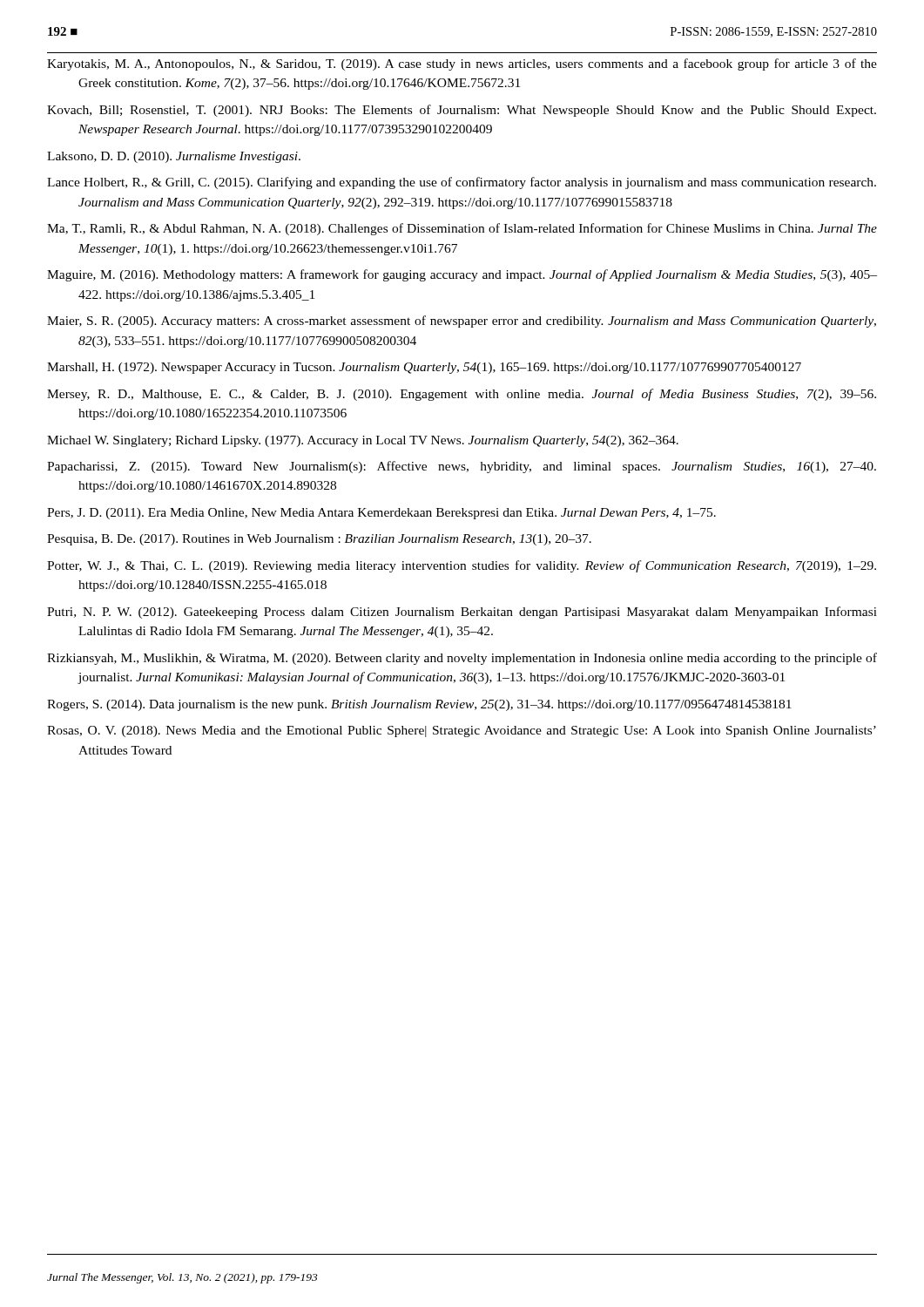Locate the block of text that opens with "Rogers, S. (2014). Data"
Image resolution: width=924 pixels, height=1307 pixels.
coord(420,703)
